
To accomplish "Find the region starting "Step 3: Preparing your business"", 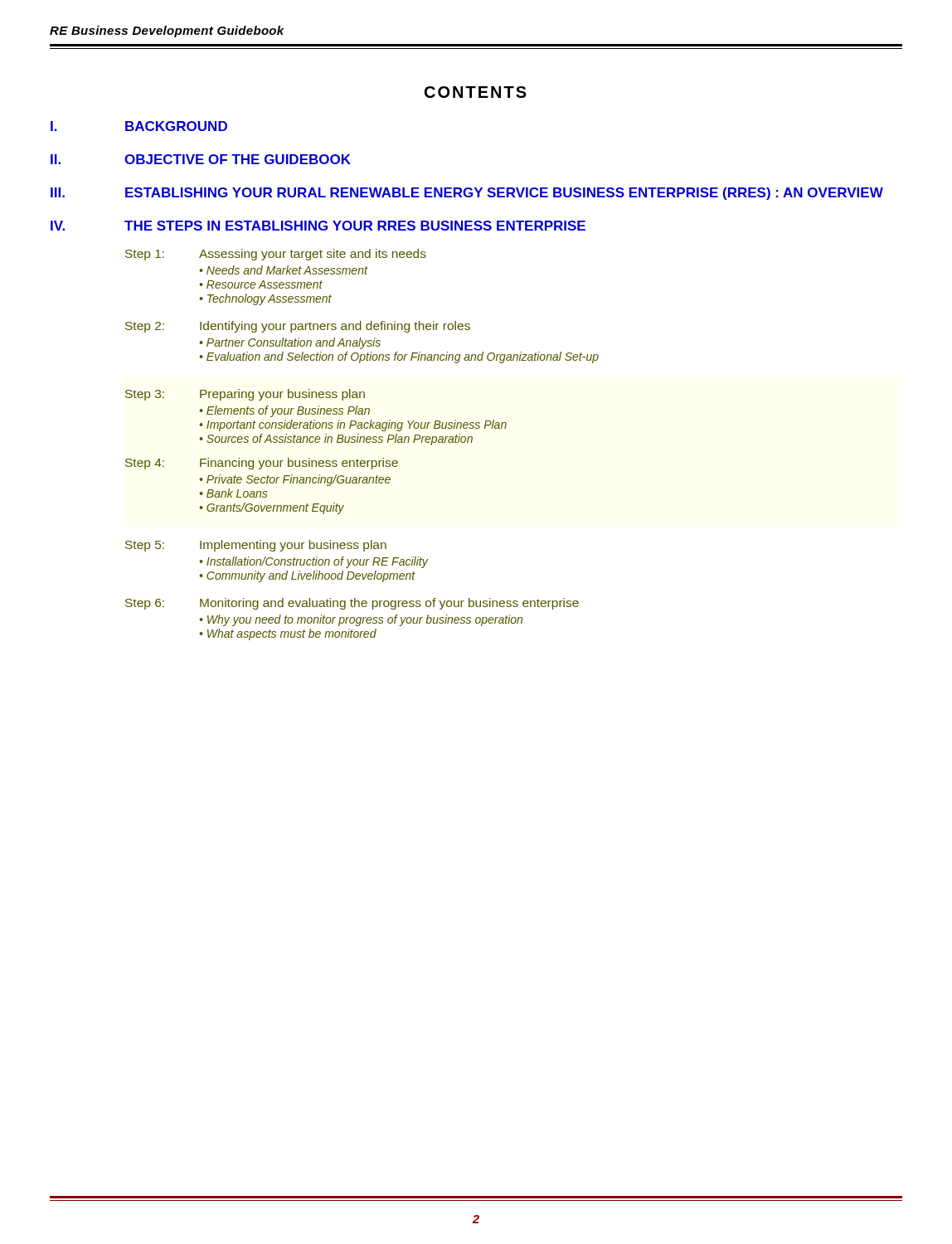I will [x=513, y=416].
